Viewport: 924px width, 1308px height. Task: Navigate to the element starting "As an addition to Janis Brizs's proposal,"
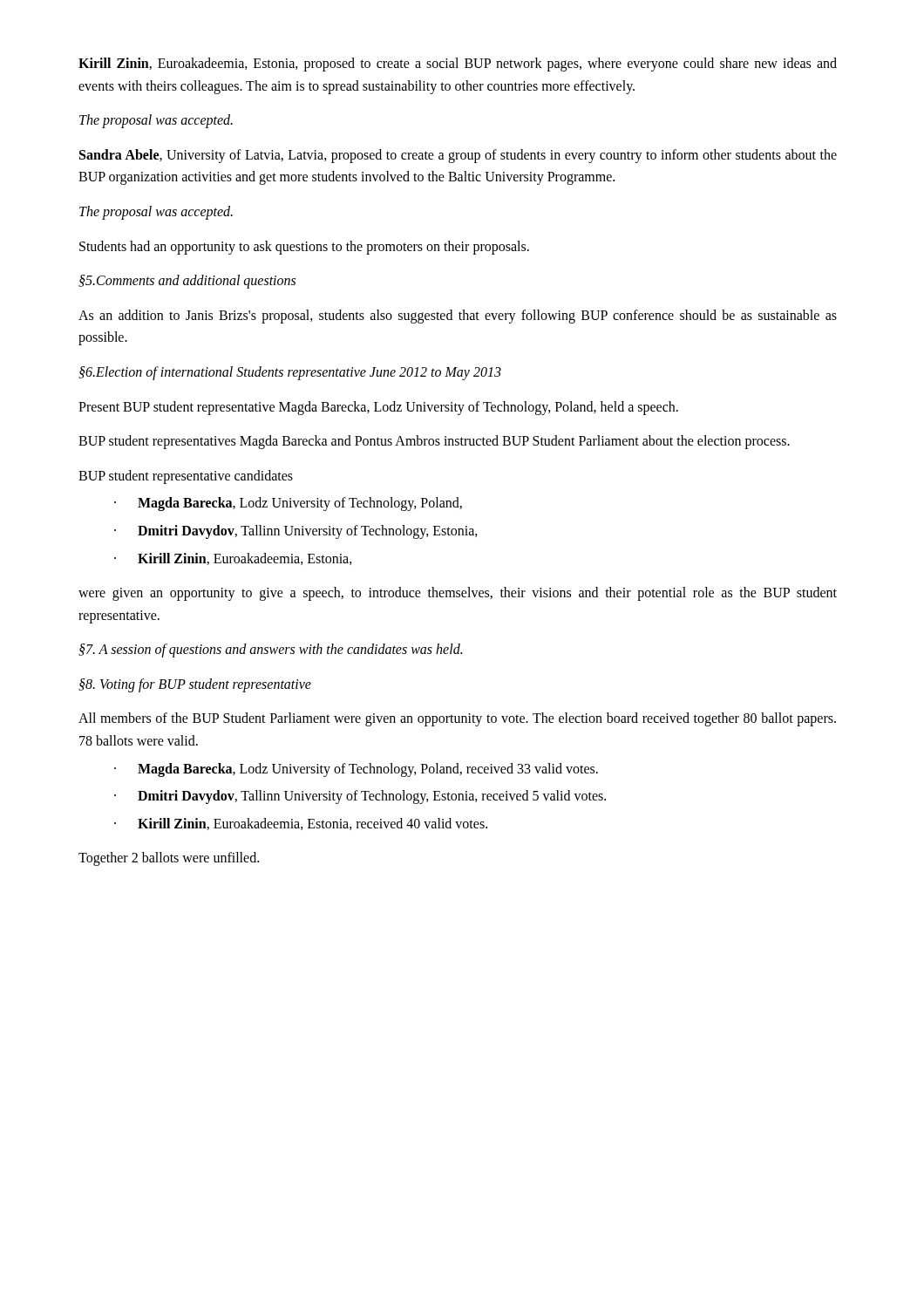tap(458, 326)
